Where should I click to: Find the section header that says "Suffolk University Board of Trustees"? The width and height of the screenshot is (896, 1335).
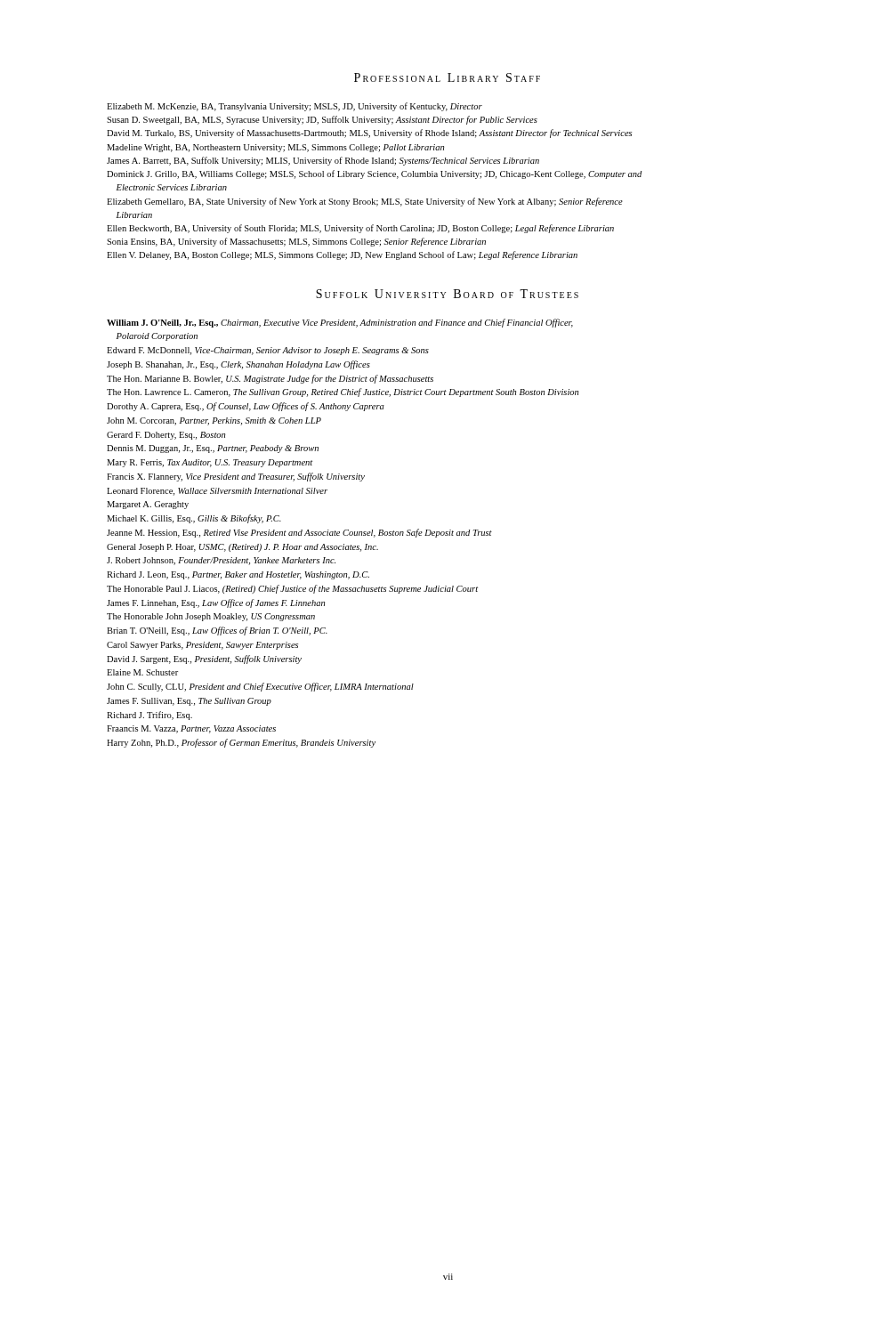pyautogui.click(x=448, y=294)
